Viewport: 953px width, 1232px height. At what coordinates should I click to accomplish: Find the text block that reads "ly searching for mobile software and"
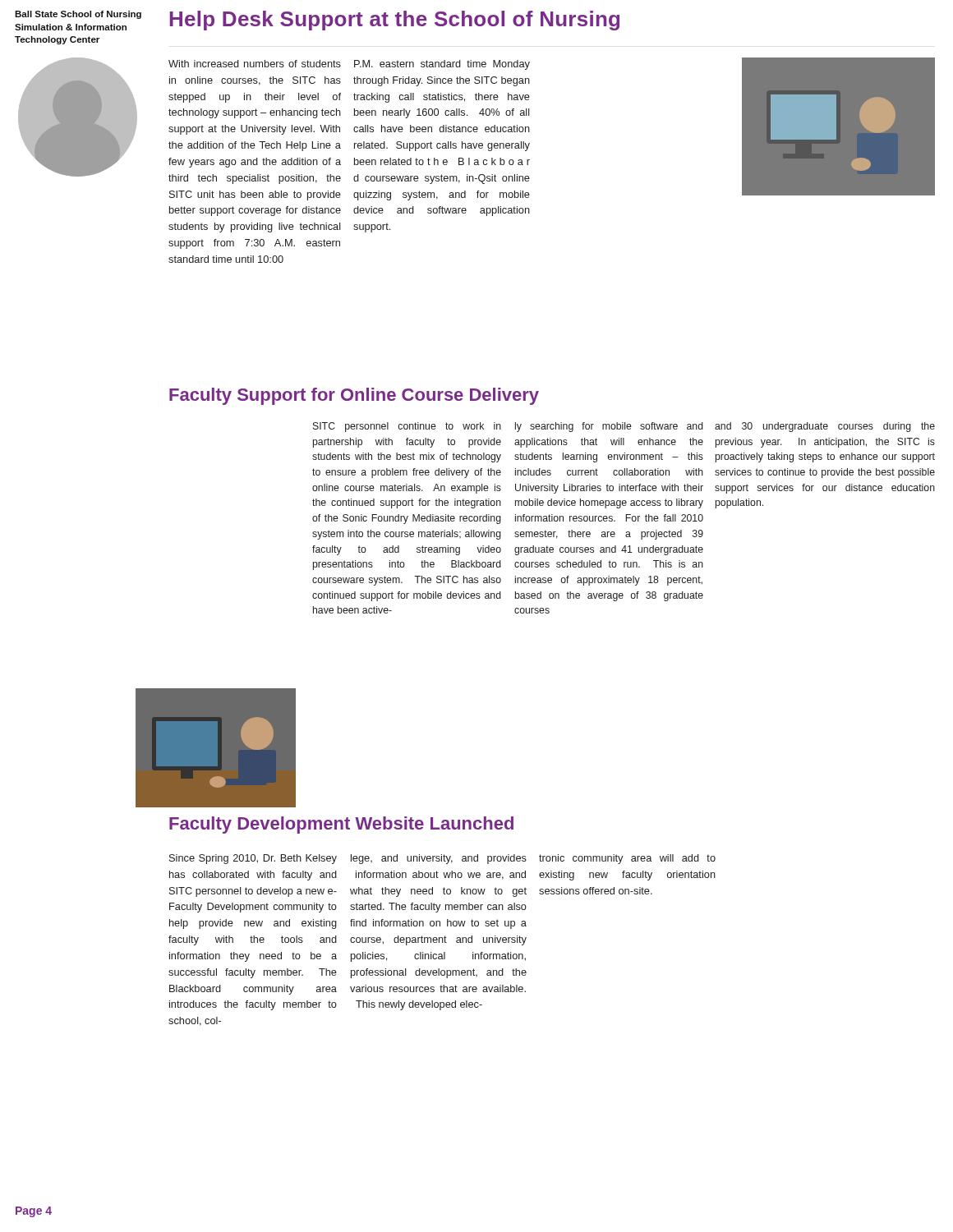pos(609,518)
